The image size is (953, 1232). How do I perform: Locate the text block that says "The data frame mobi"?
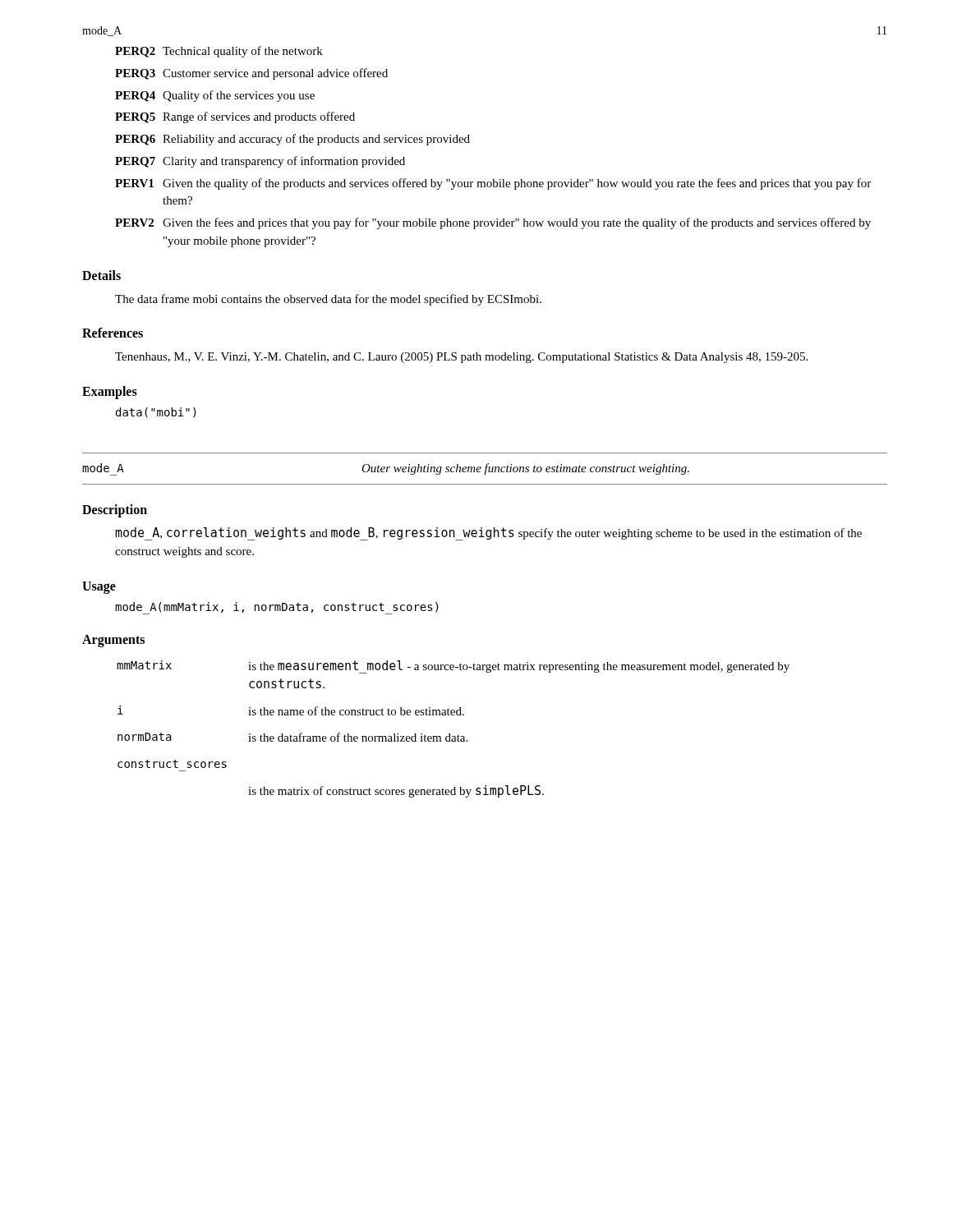click(329, 299)
